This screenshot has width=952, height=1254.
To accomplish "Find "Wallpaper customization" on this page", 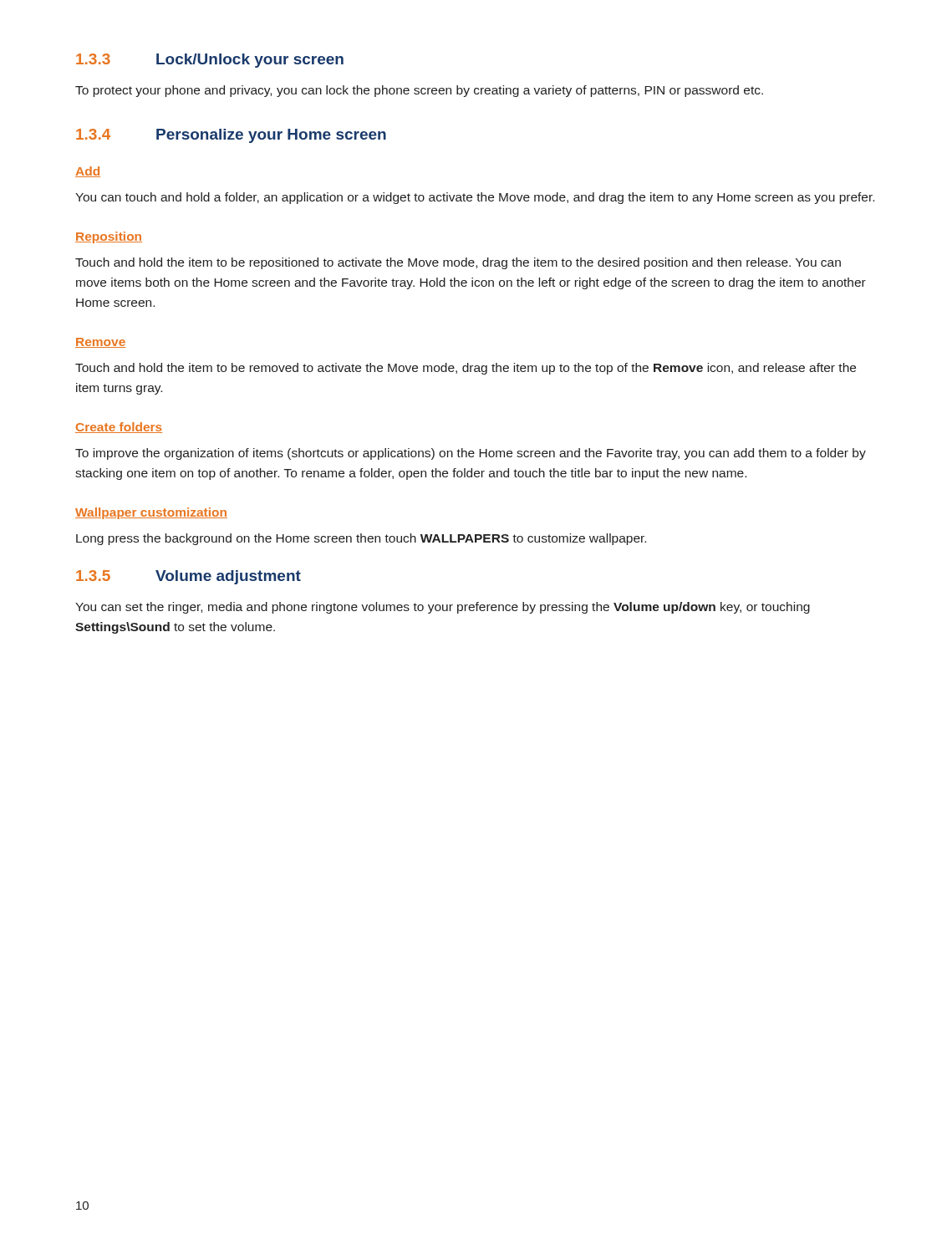I will pos(151,513).
